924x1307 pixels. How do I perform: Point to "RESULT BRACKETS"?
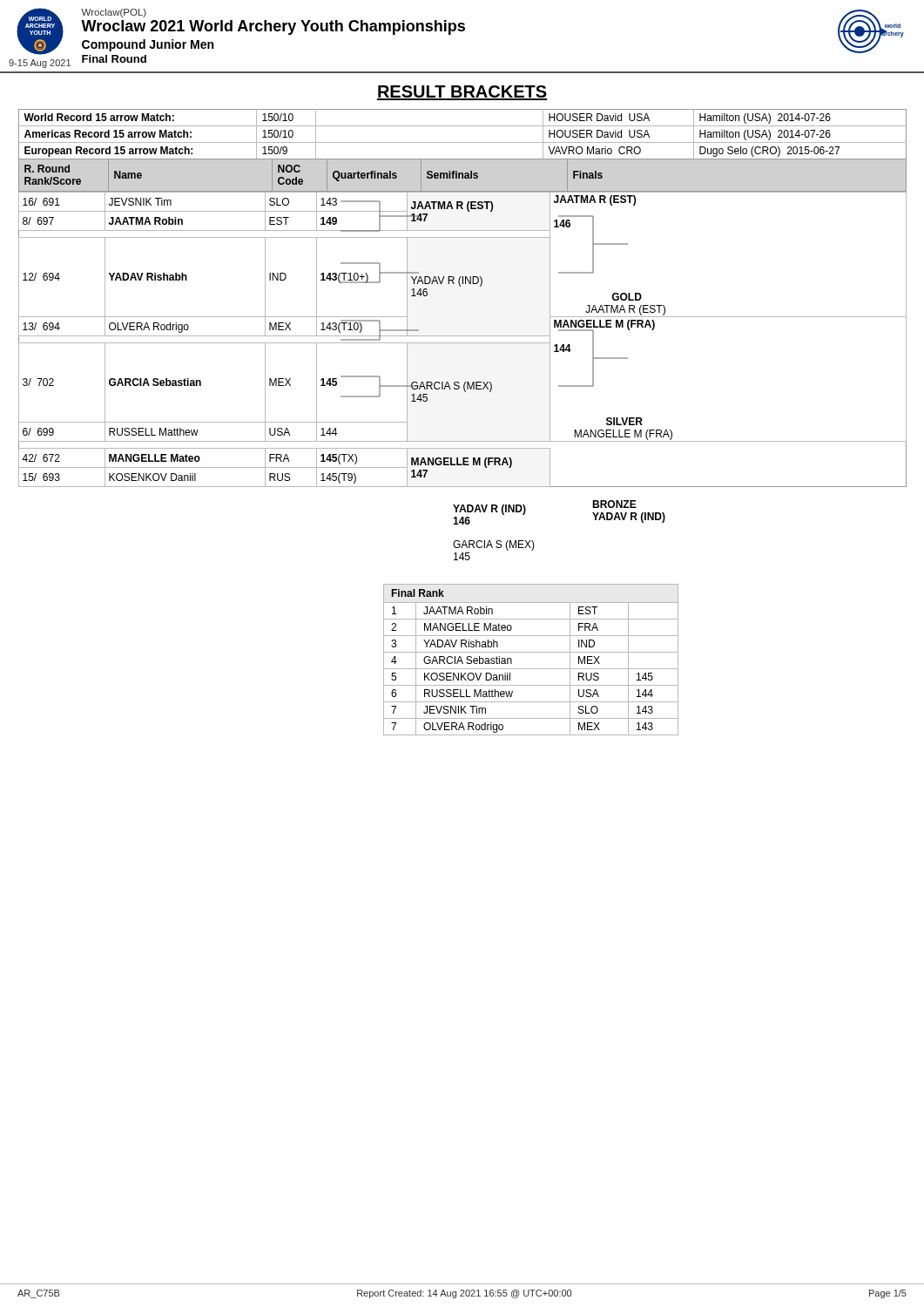click(462, 91)
